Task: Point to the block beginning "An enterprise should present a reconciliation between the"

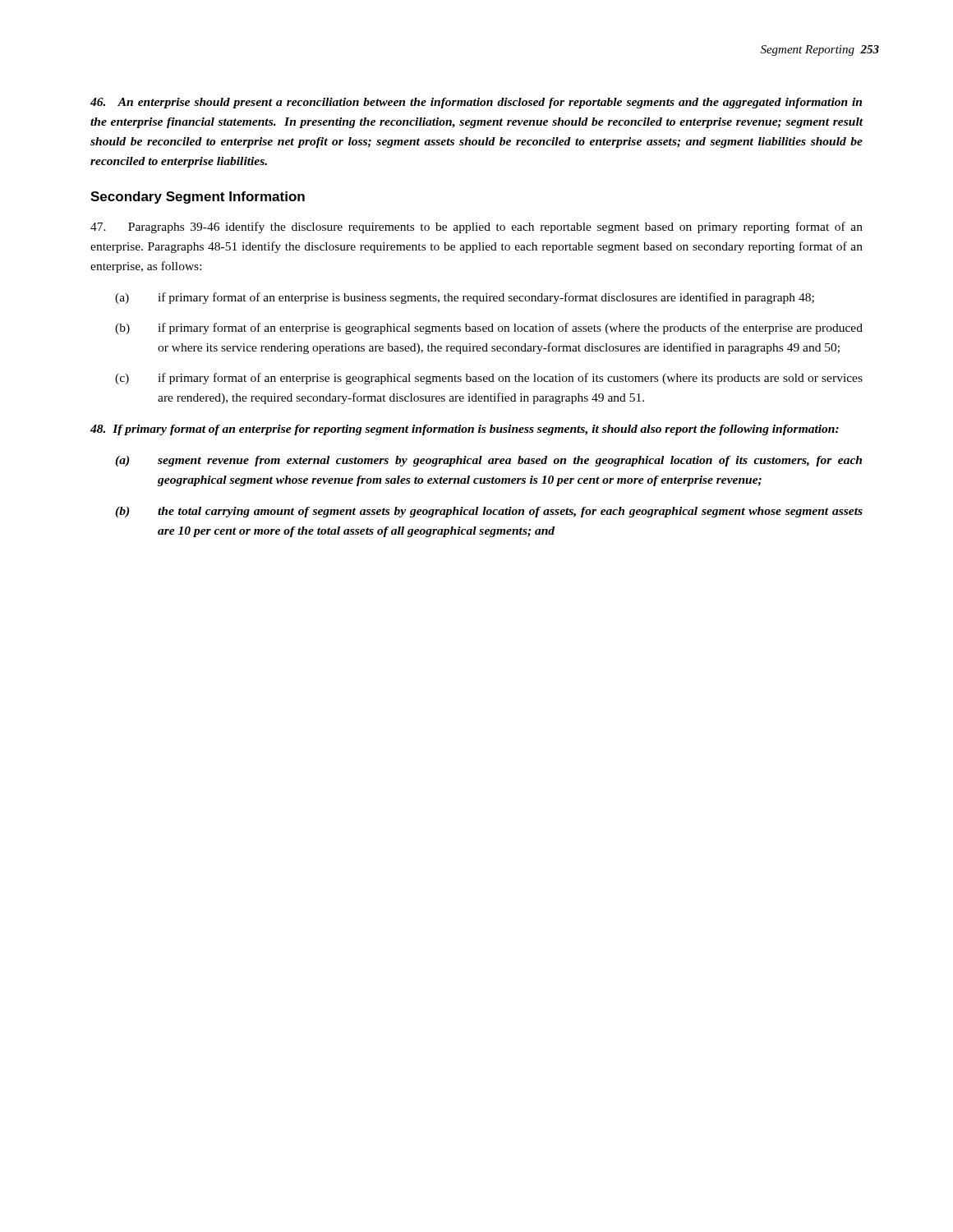Action: point(476,131)
